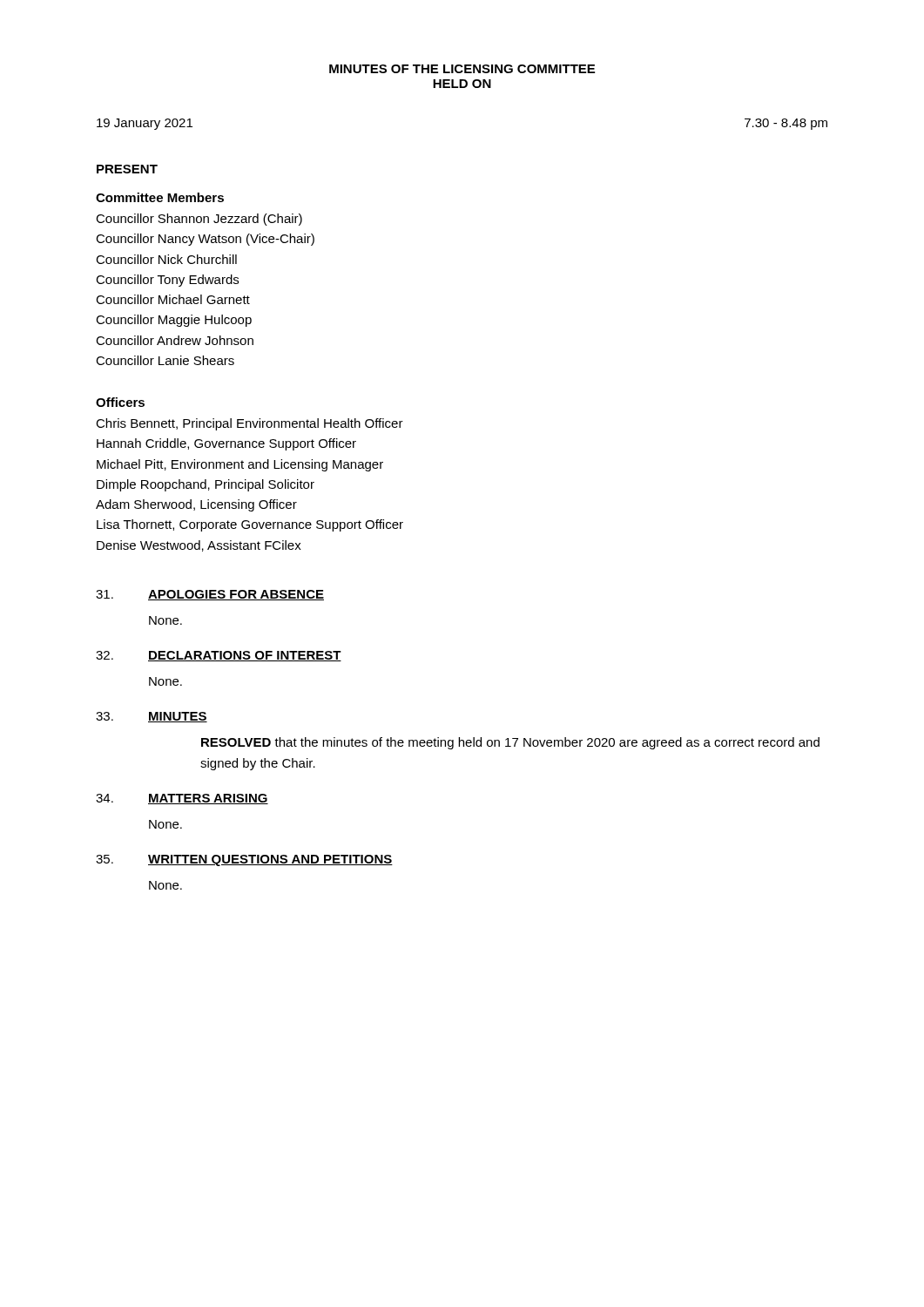Find the title with the text "MINUTES OF THE"

(x=462, y=76)
